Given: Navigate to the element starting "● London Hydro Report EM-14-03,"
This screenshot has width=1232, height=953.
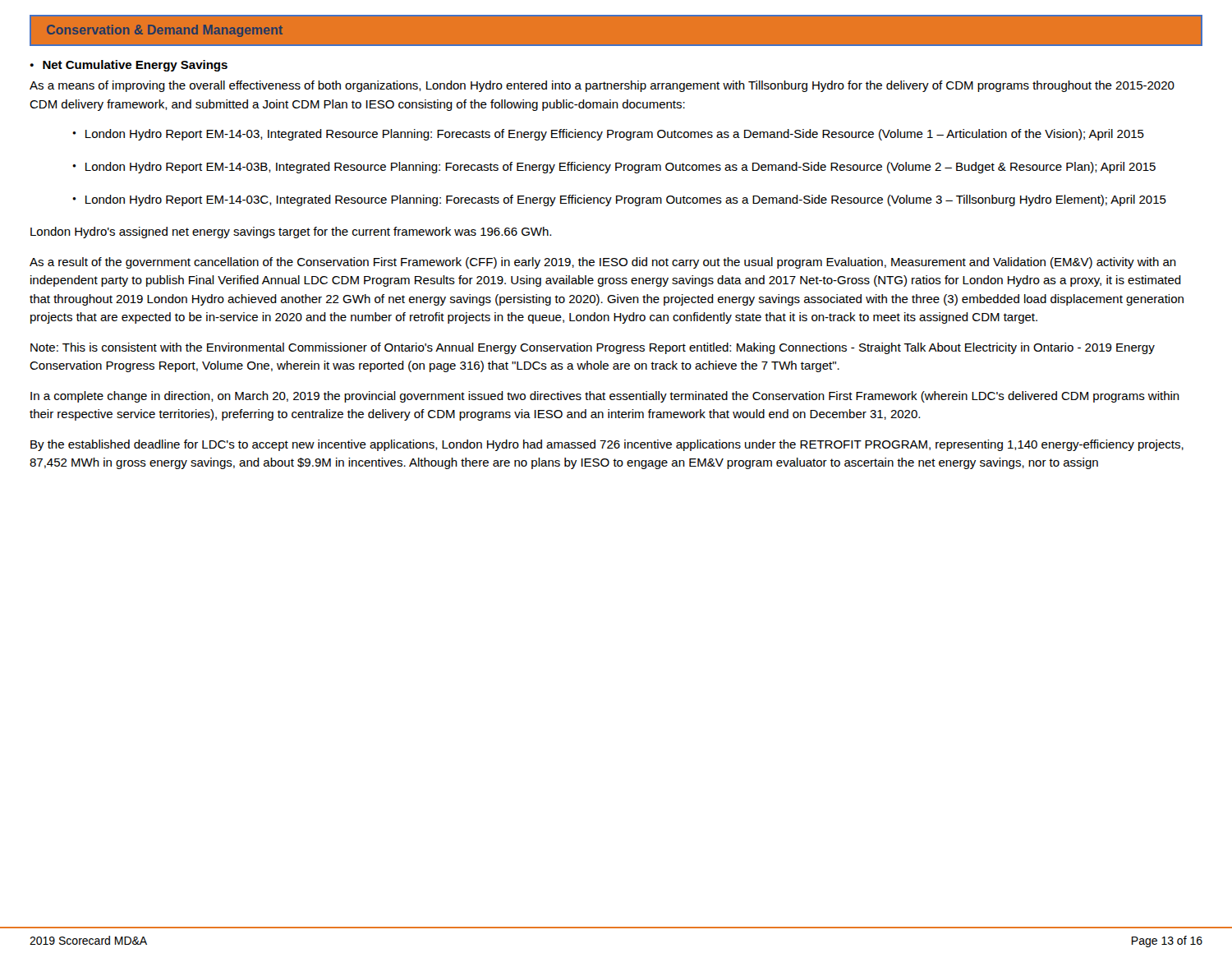Looking at the screenshot, I should click(x=637, y=134).
